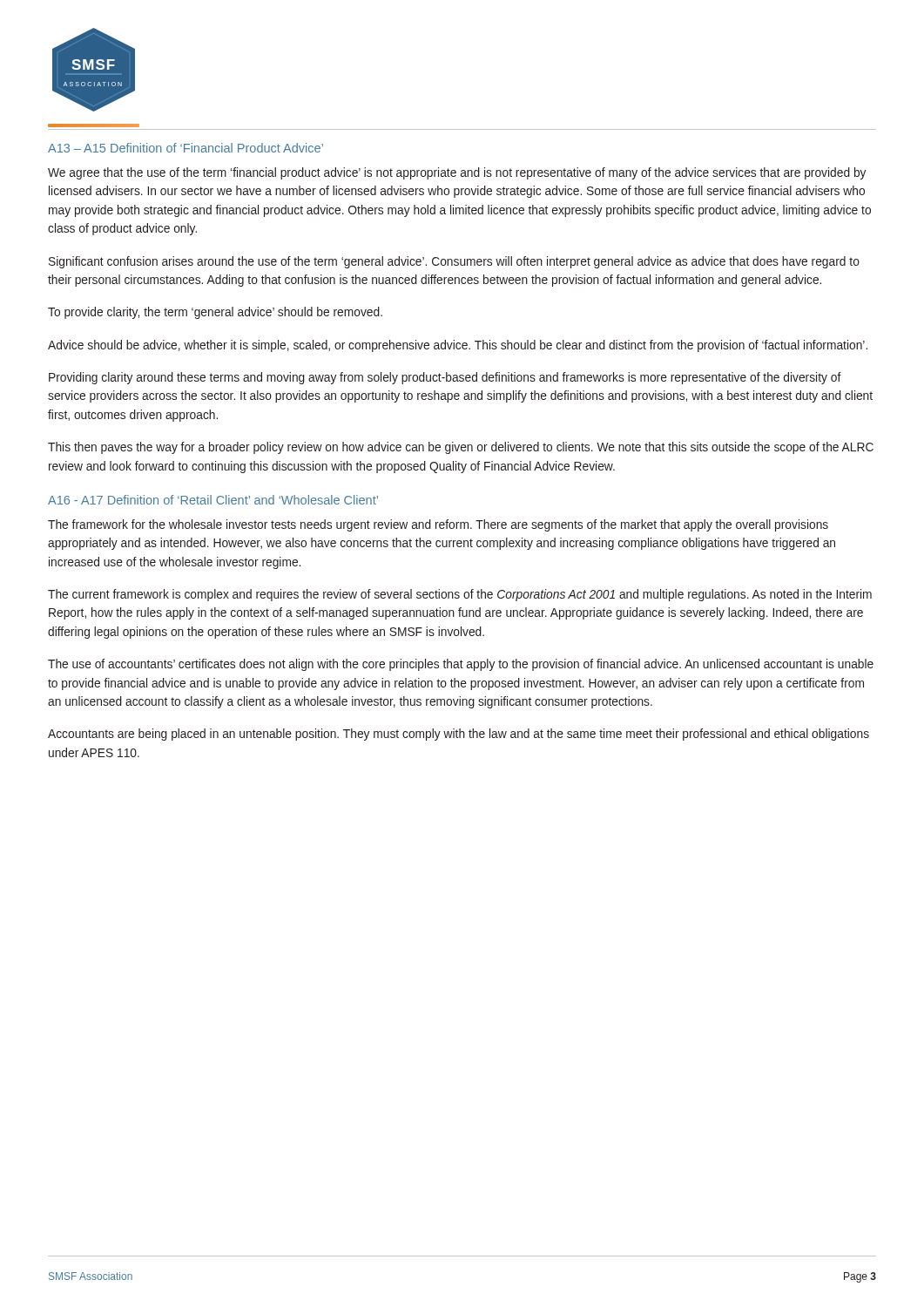Point to the section header beginning "A16 - A17"
This screenshot has height=1307, width=924.
(213, 500)
